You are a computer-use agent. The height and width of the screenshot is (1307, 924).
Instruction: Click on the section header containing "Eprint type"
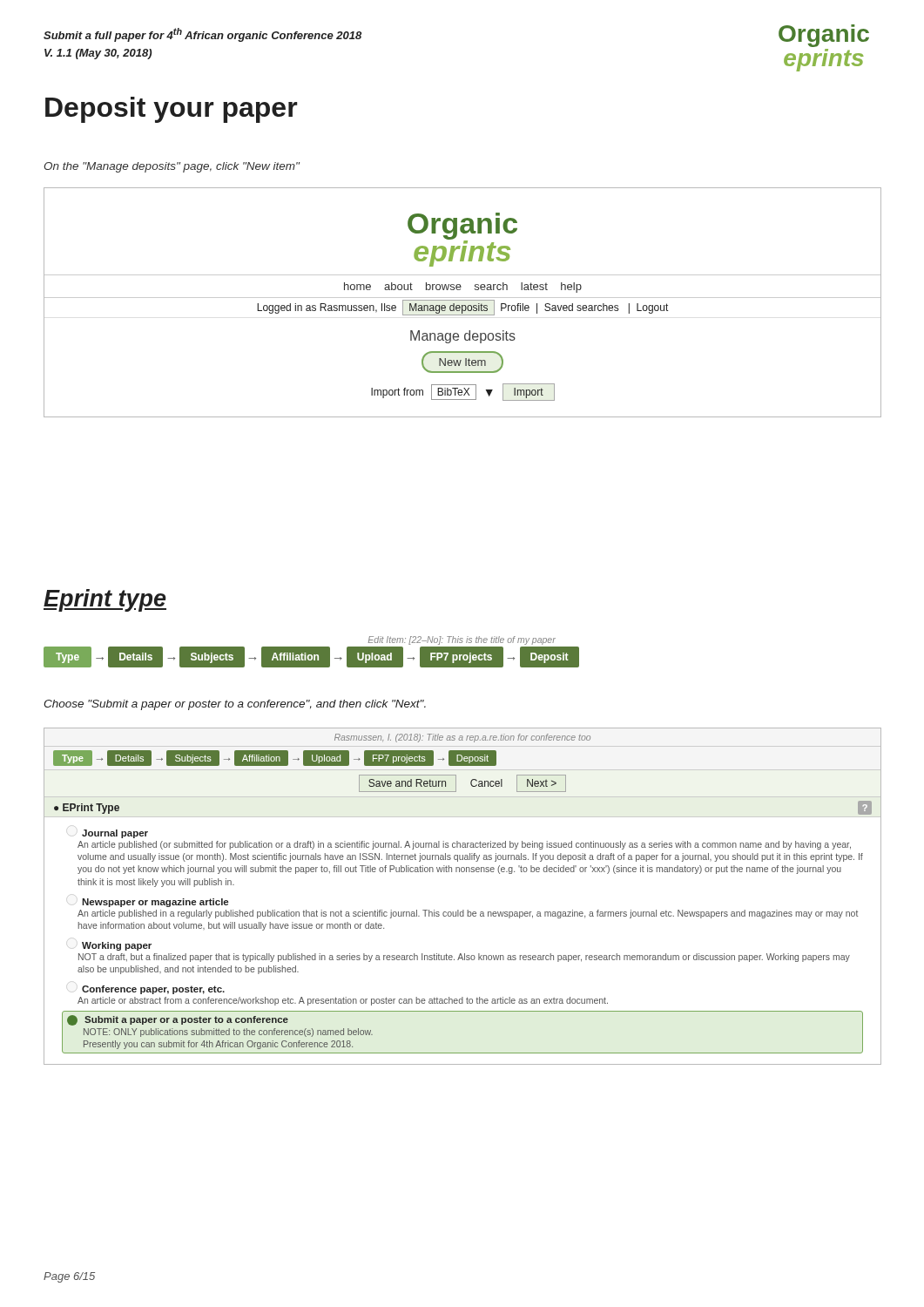(105, 599)
